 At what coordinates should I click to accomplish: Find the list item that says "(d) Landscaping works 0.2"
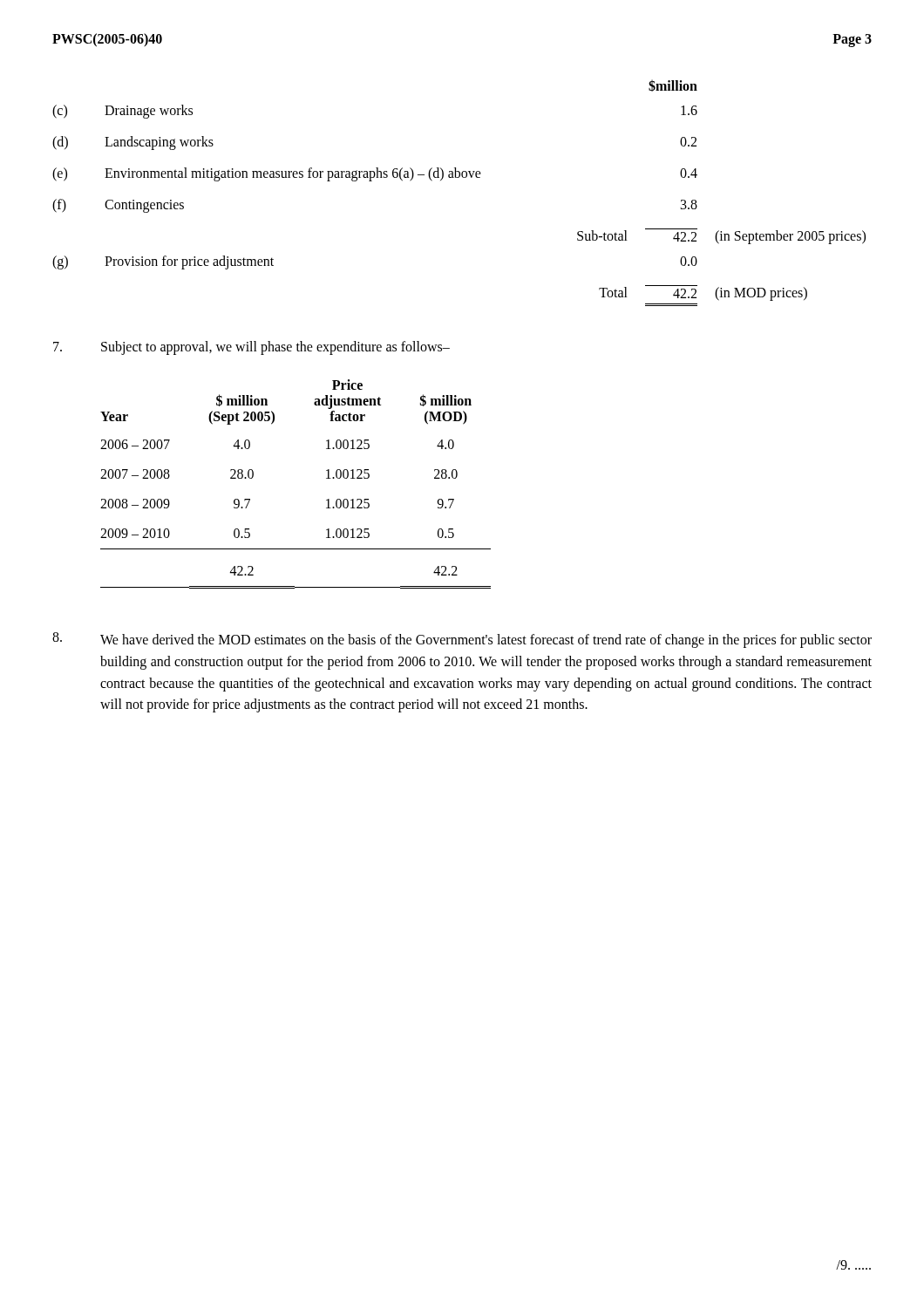click(x=156, y=143)
